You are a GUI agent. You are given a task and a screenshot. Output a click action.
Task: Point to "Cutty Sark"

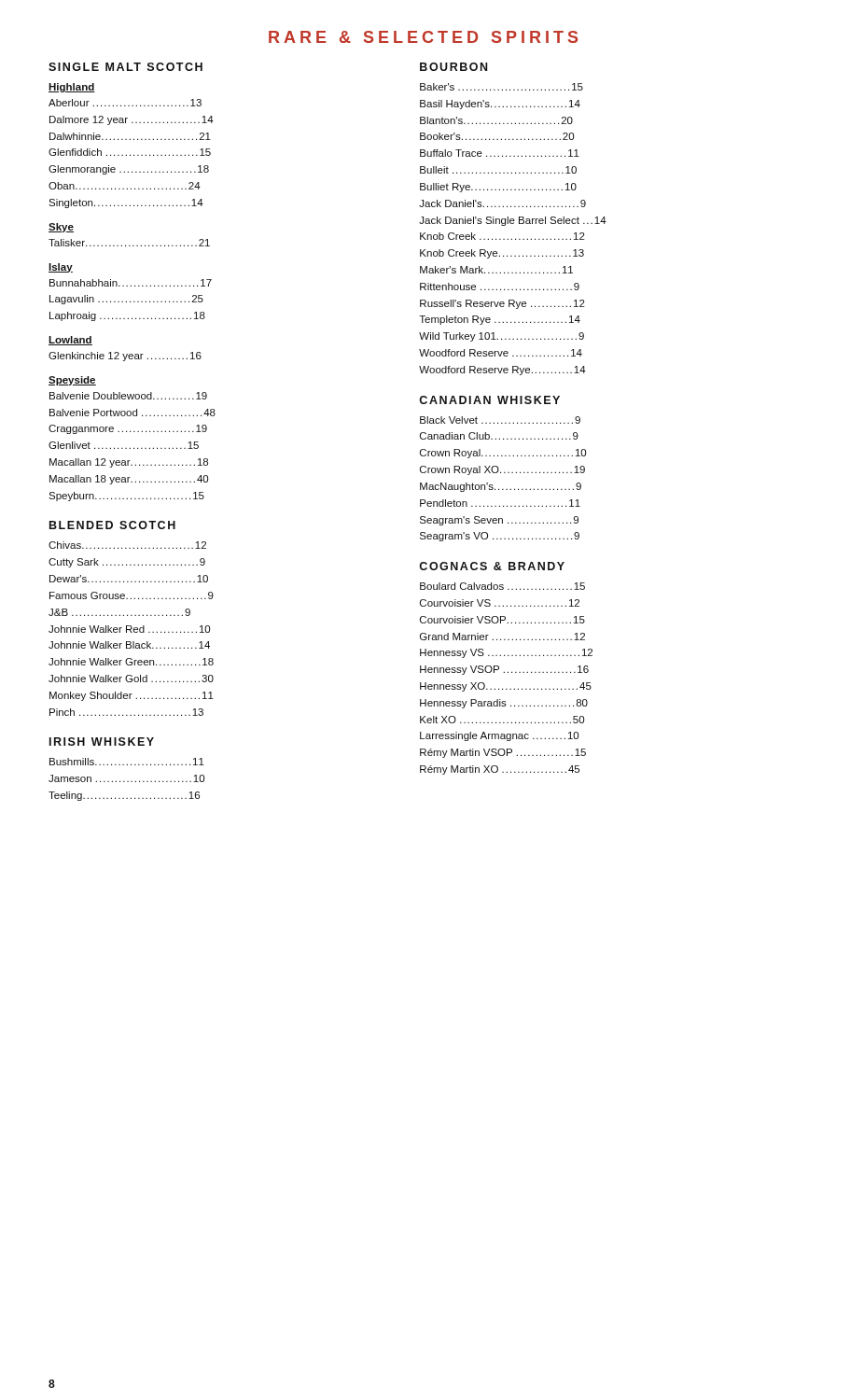(127, 562)
